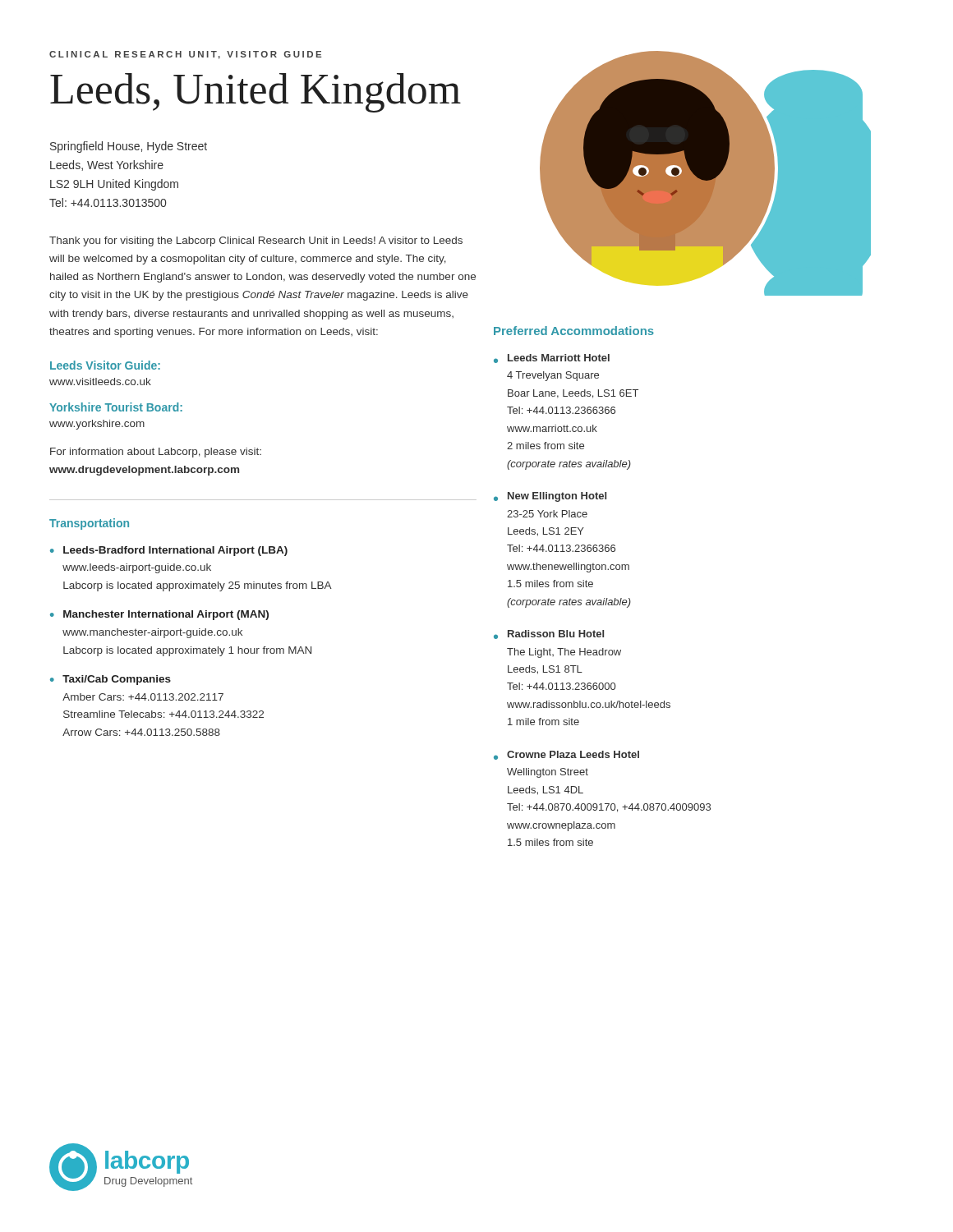
Task: Locate the list item with the text "• New Ellington Hotel 23-25 York Place"
Action: pos(562,549)
